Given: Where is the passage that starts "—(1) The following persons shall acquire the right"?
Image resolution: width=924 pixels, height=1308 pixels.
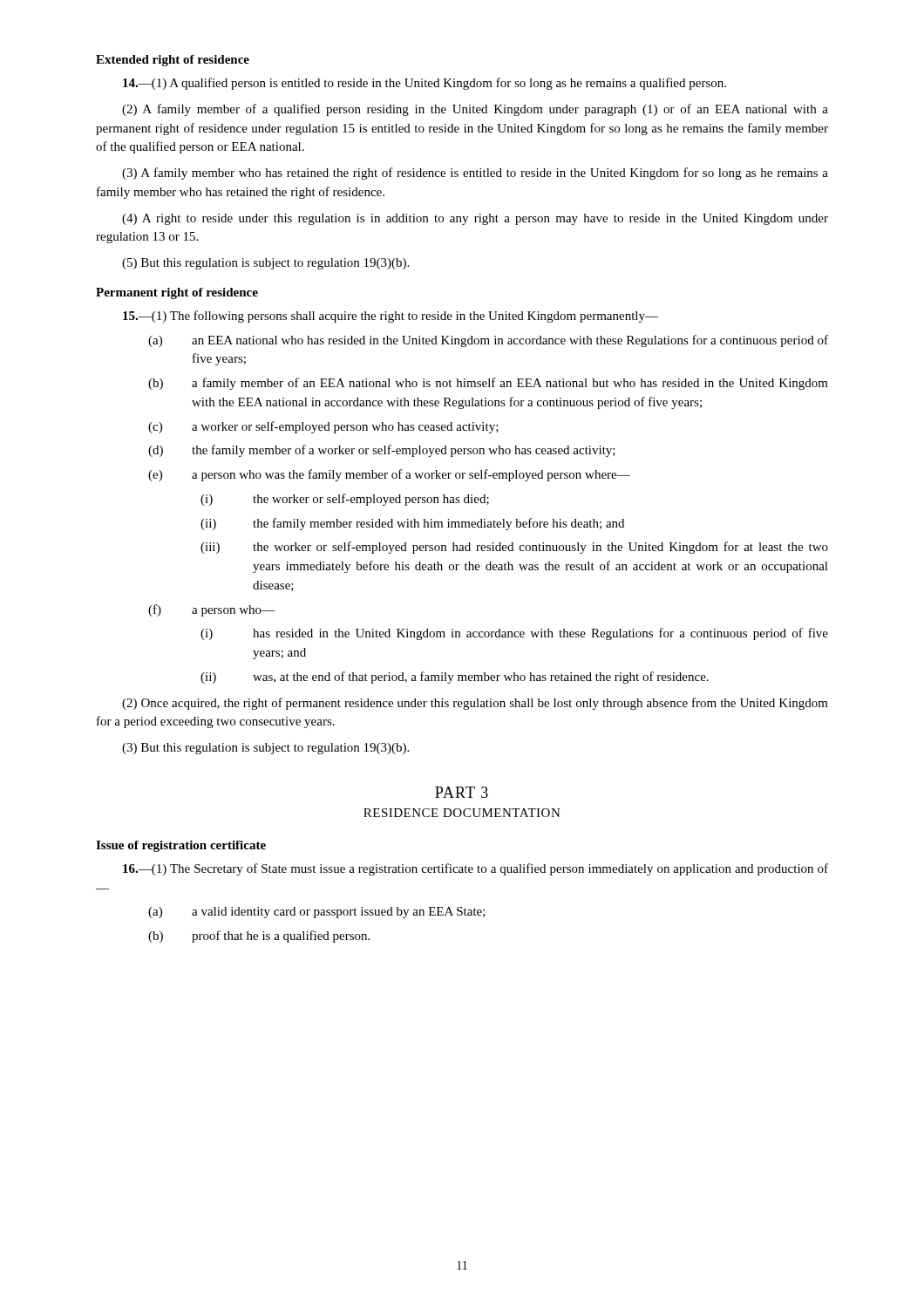Looking at the screenshot, I should [390, 315].
